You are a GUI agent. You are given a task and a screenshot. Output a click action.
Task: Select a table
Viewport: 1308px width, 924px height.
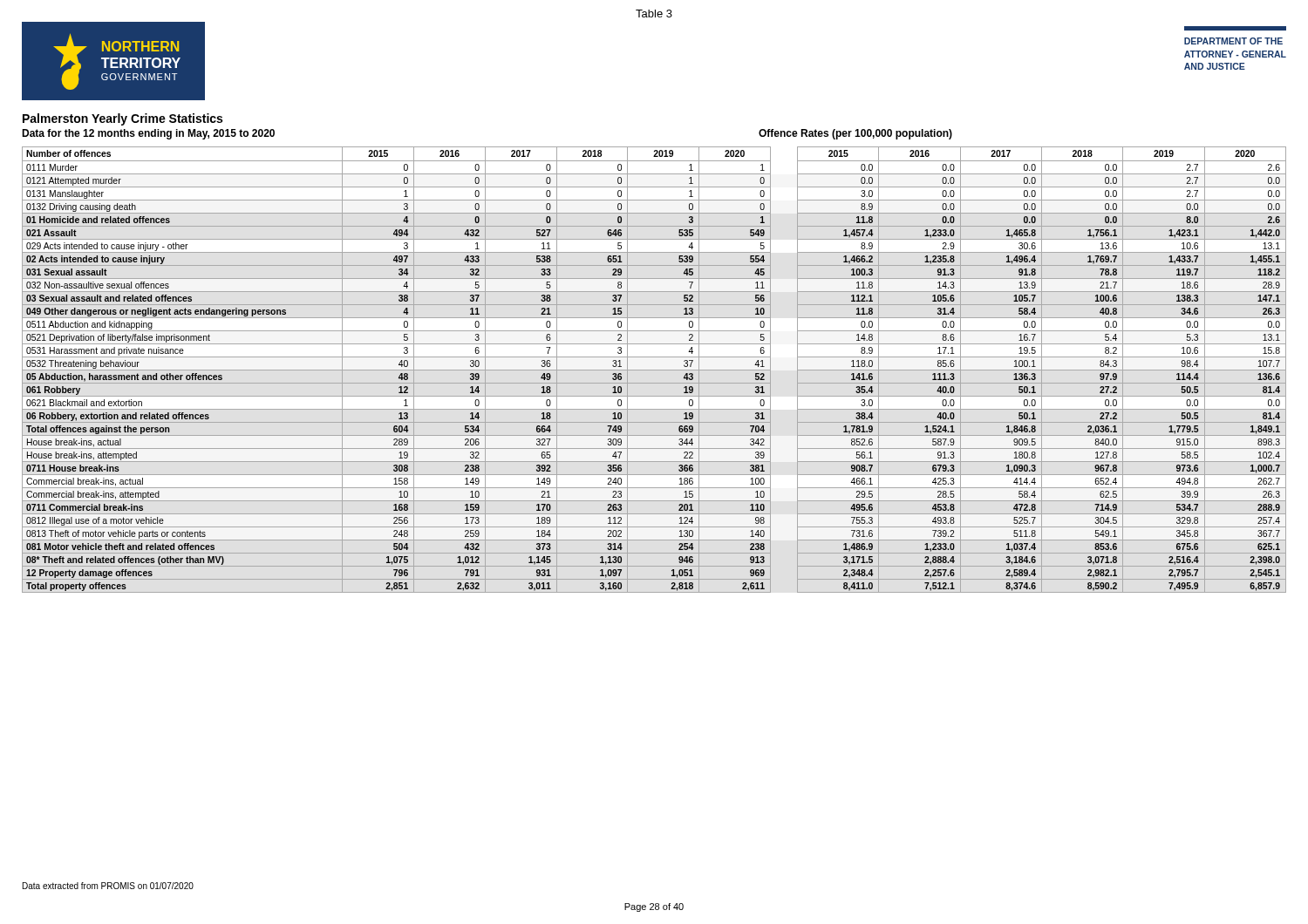pyautogui.click(x=654, y=370)
